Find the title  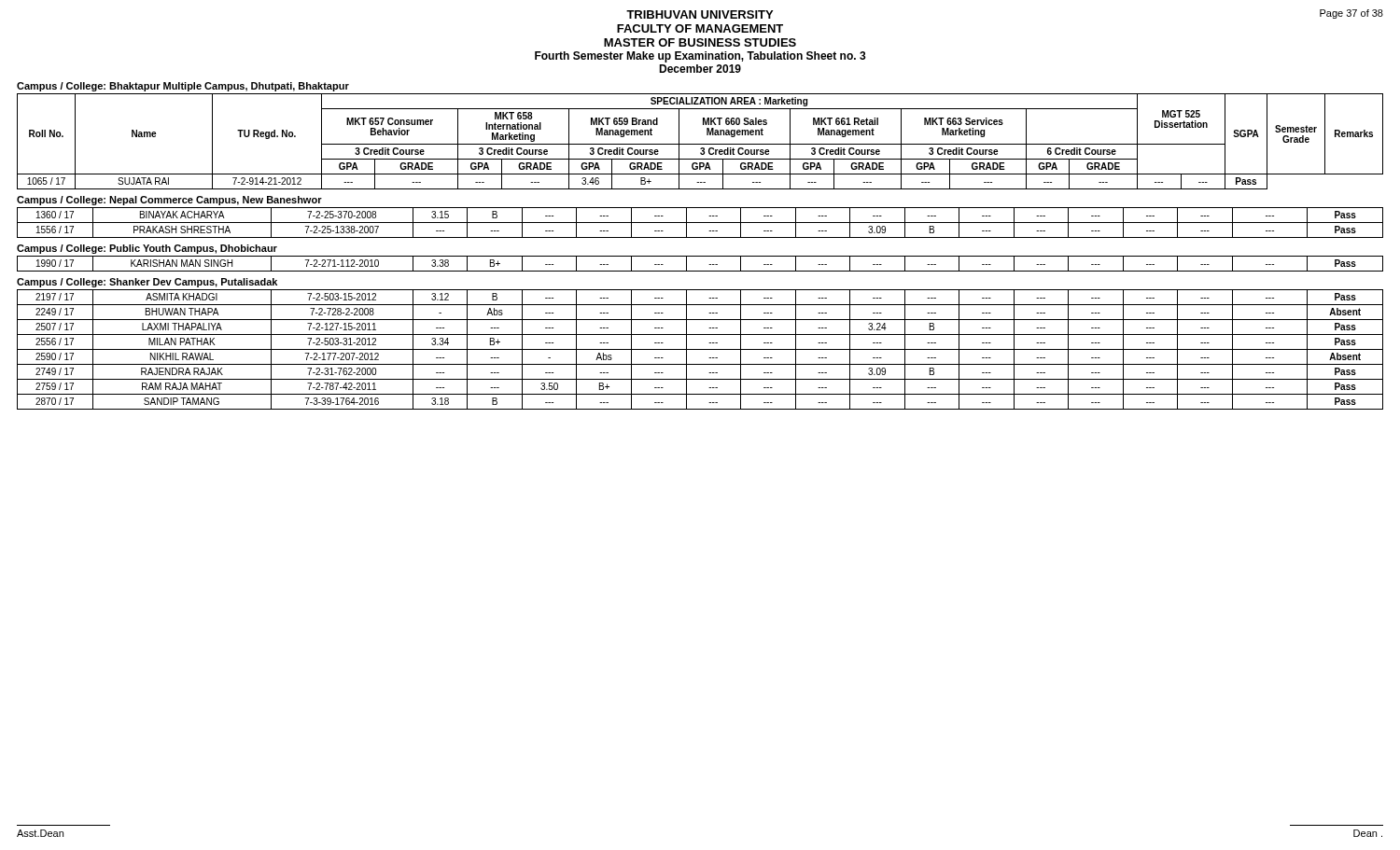(700, 42)
